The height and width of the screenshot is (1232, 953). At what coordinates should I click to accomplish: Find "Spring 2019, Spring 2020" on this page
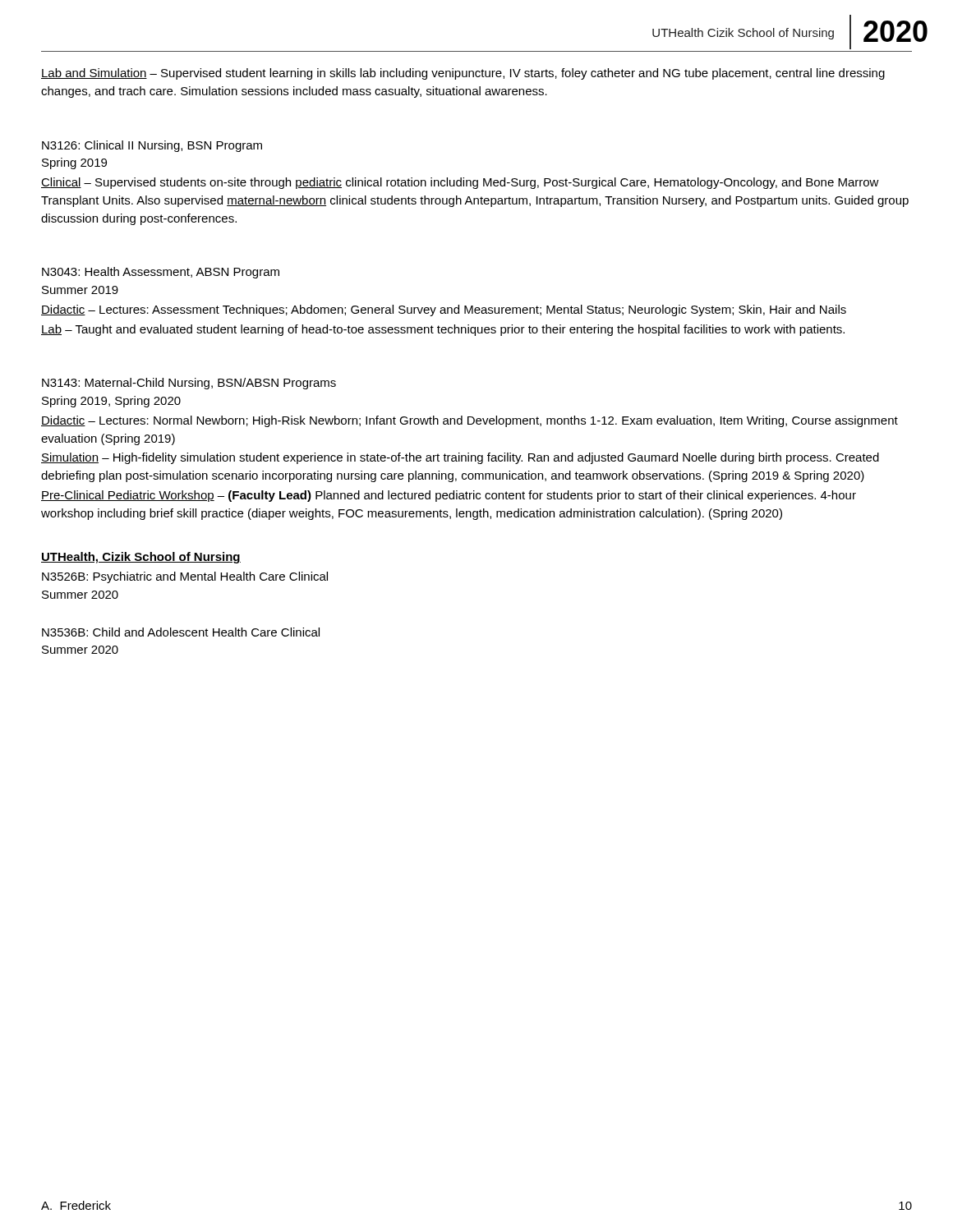111,400
